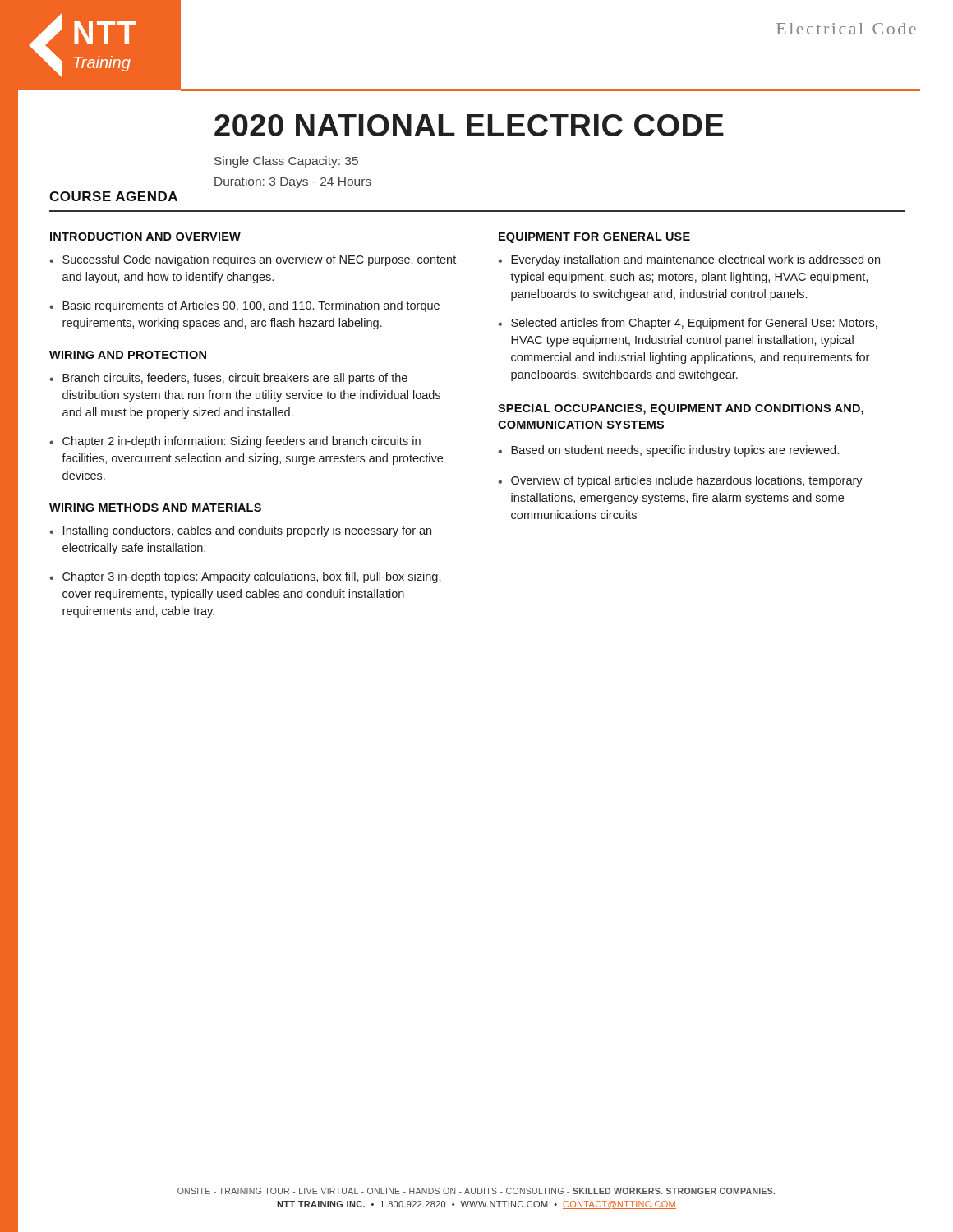Viewport: 953px width, 1232px height.
Task: Select the text starting "Based on student needs, specific"
Action: (x=675, y=450)
